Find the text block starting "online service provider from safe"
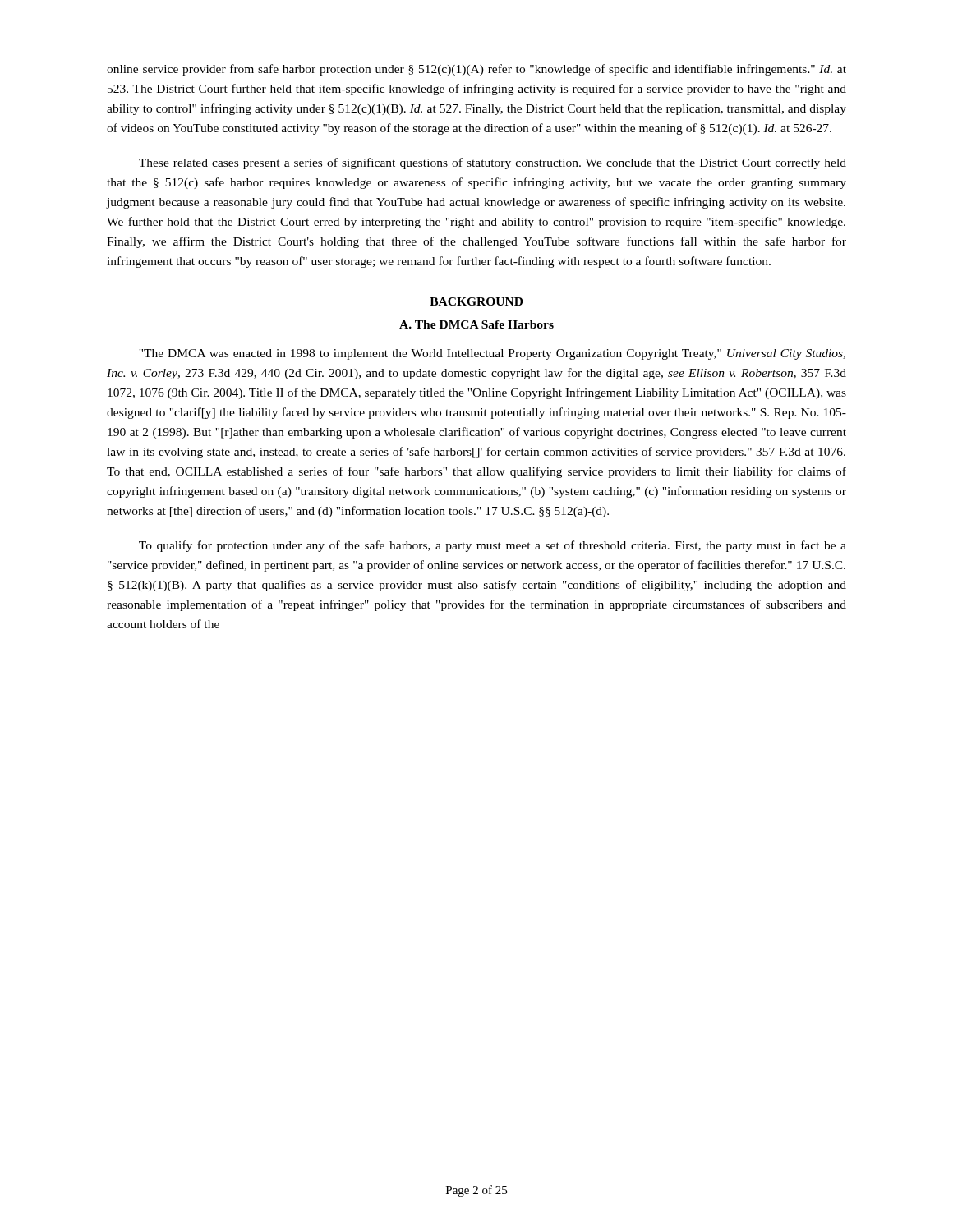 point(476,98)
